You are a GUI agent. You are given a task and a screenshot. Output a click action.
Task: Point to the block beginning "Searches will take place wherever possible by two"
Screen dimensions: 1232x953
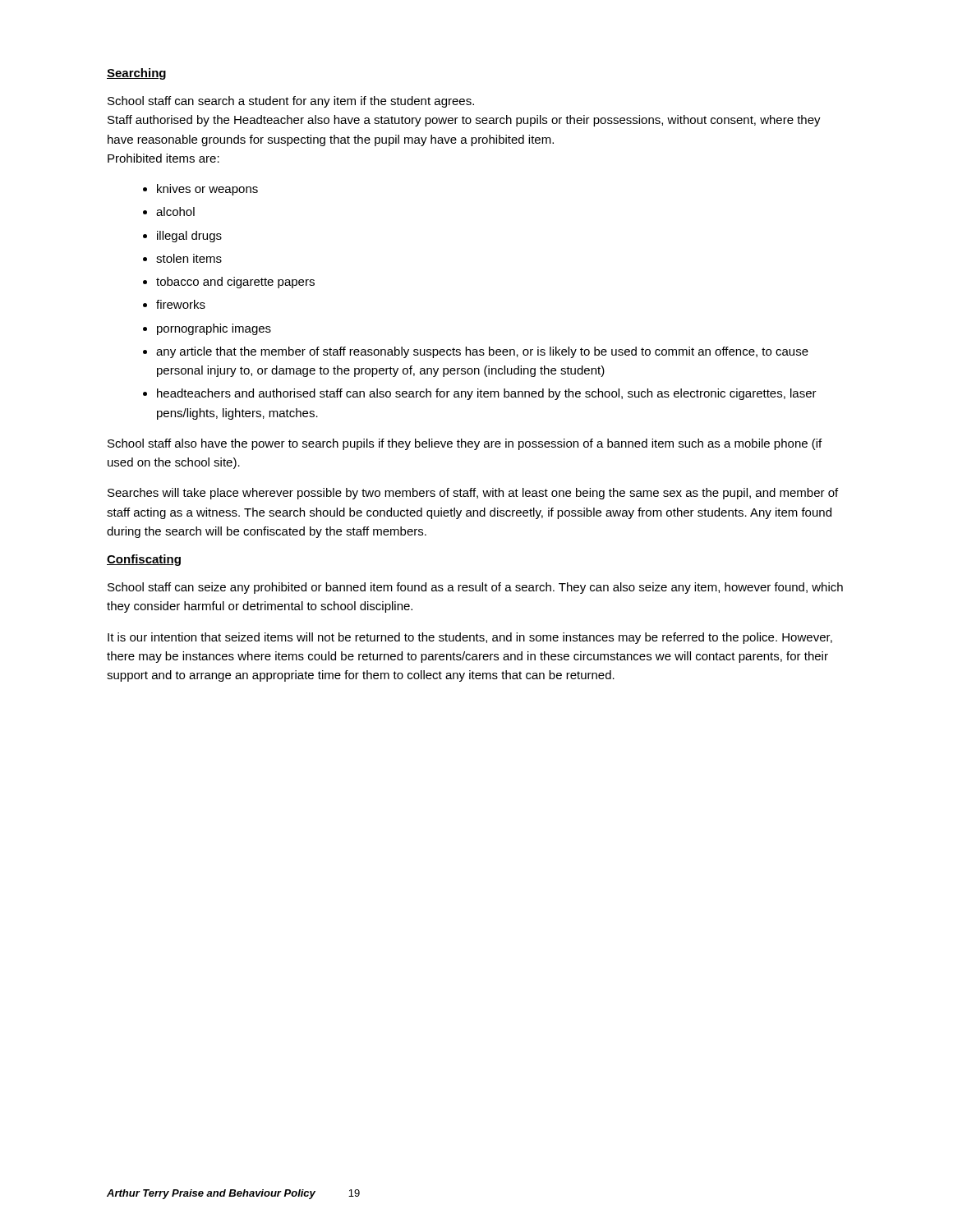472,512
